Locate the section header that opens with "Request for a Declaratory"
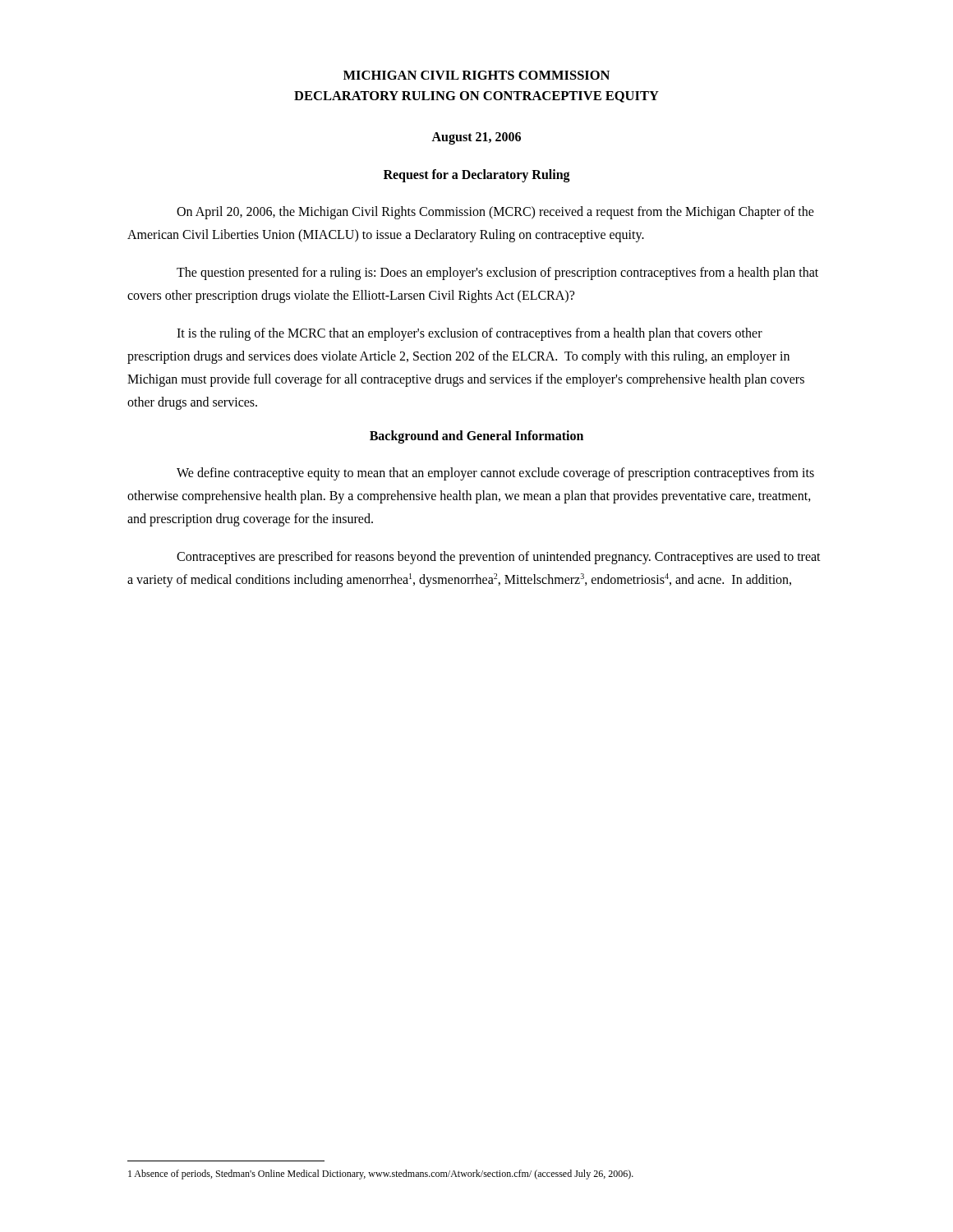The width and height of the screenshot is (953, 1232). click(476, 174)
